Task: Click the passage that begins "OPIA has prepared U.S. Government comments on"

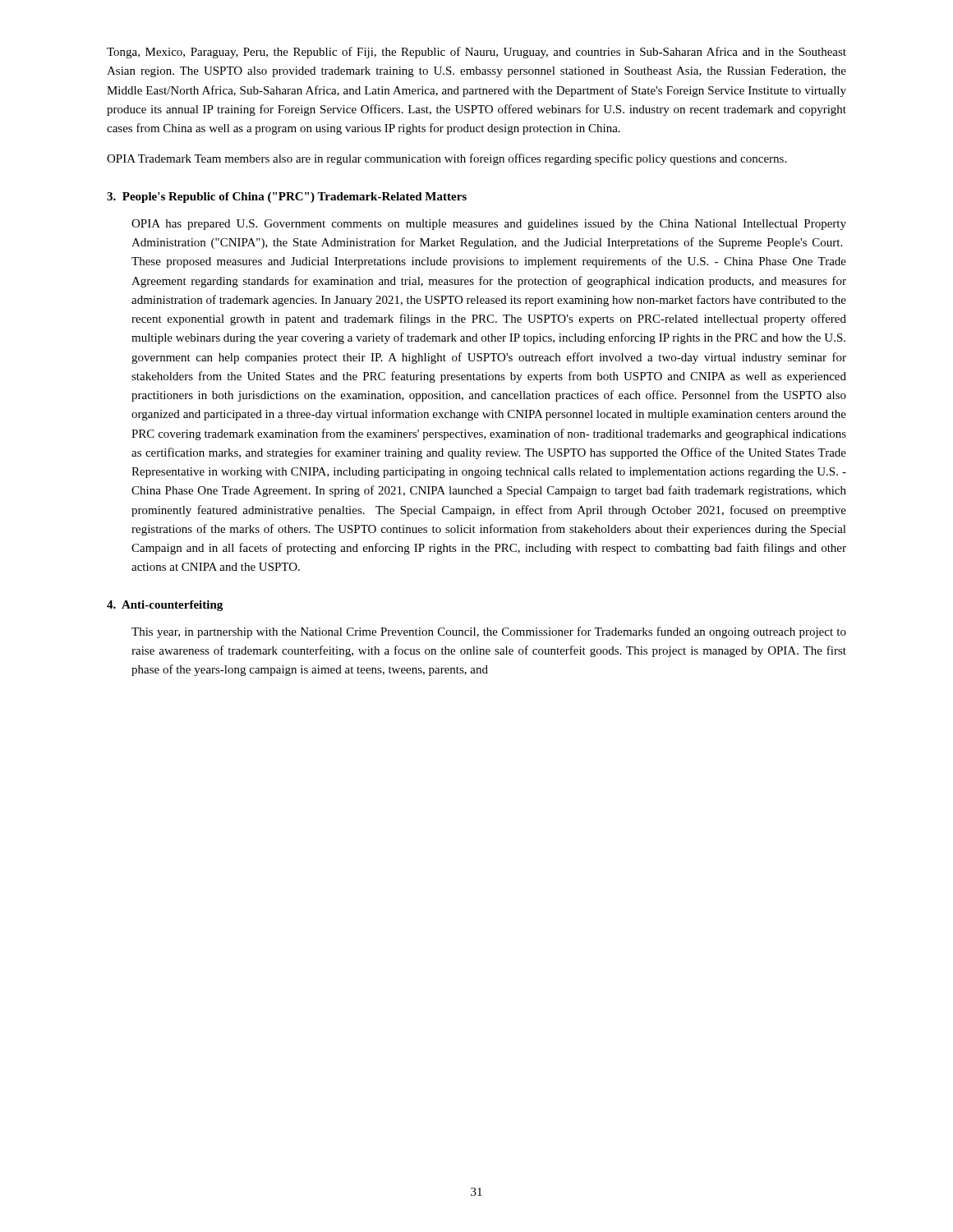Action: [x=489, y=395]
